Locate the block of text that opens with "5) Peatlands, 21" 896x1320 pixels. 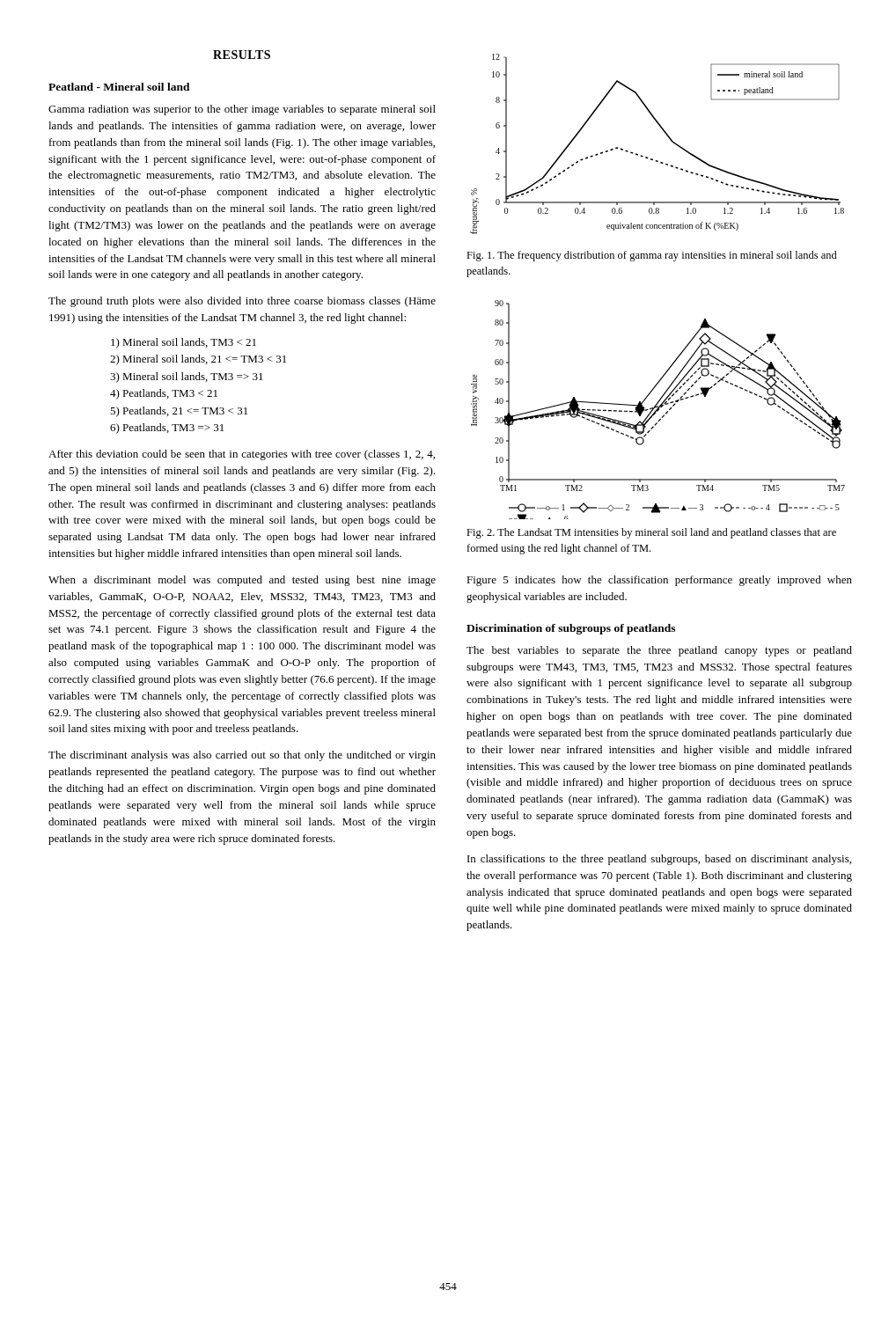coord(179,411)
